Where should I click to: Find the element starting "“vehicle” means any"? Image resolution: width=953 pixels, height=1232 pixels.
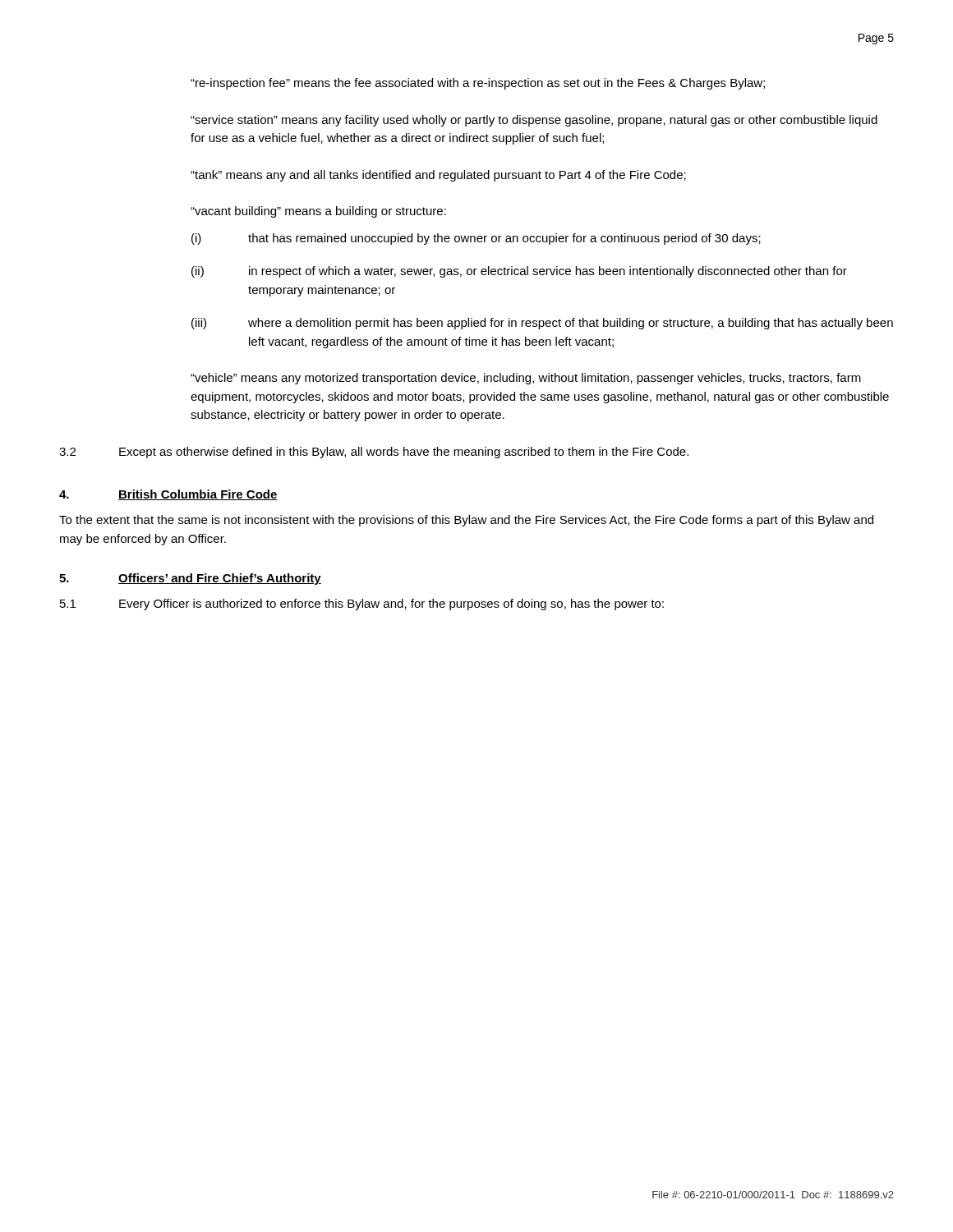click(540, 396)
